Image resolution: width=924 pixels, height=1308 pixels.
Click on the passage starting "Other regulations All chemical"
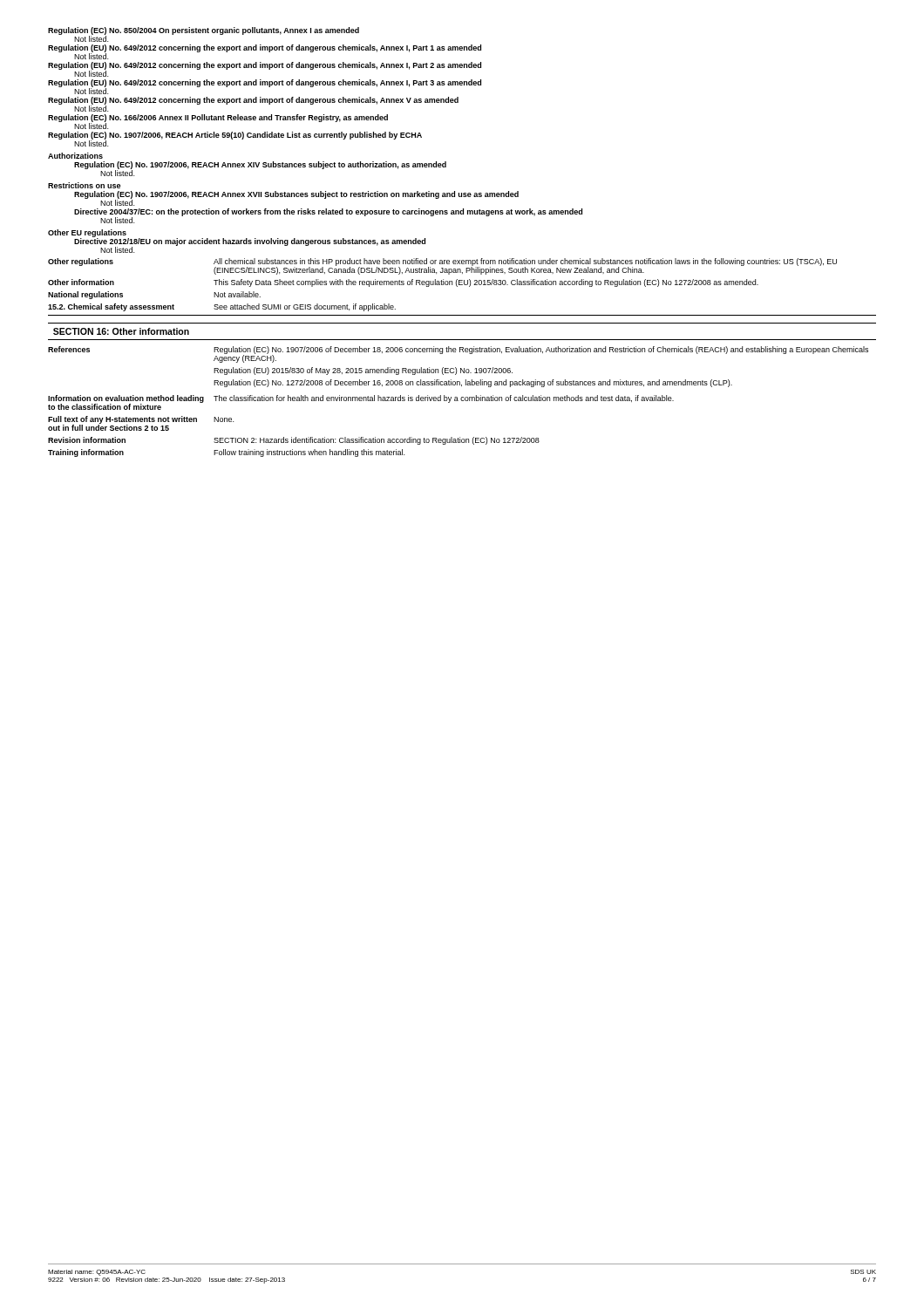click(x=462, y=266)
